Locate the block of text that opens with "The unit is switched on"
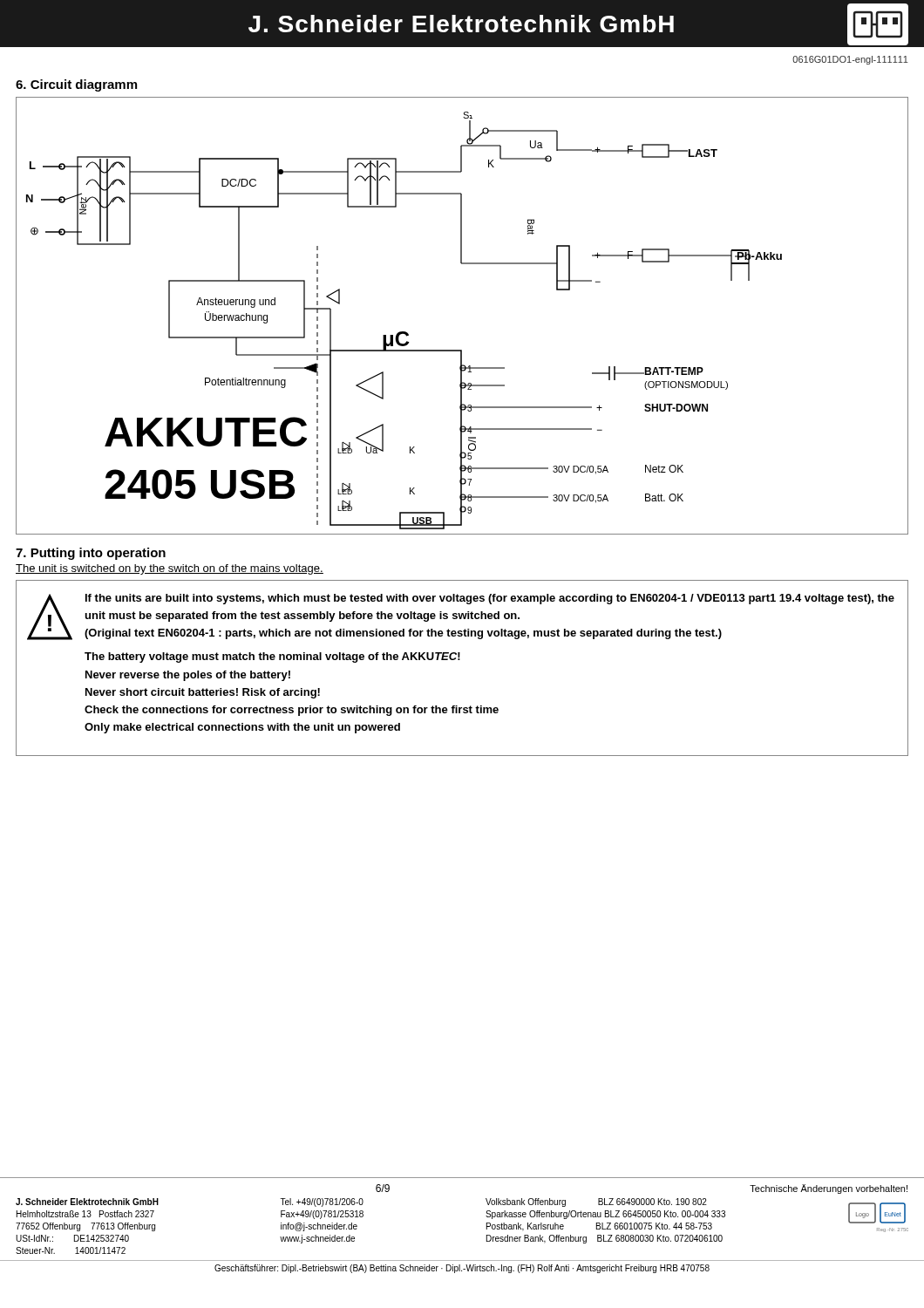This screenshot has height=1308, width=924. coord(169,568)
